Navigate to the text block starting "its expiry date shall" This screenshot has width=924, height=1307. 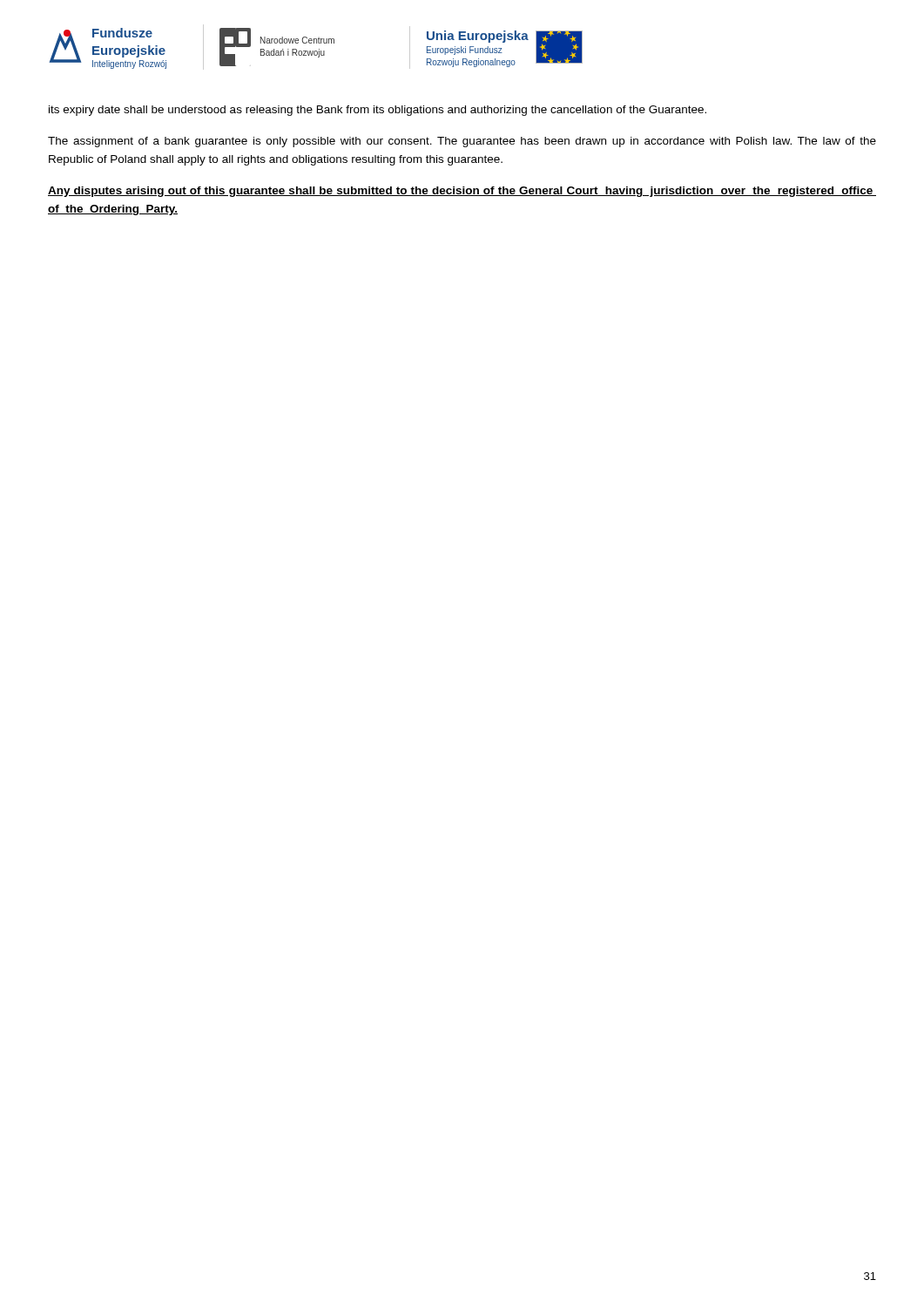(x=378, y=109)
